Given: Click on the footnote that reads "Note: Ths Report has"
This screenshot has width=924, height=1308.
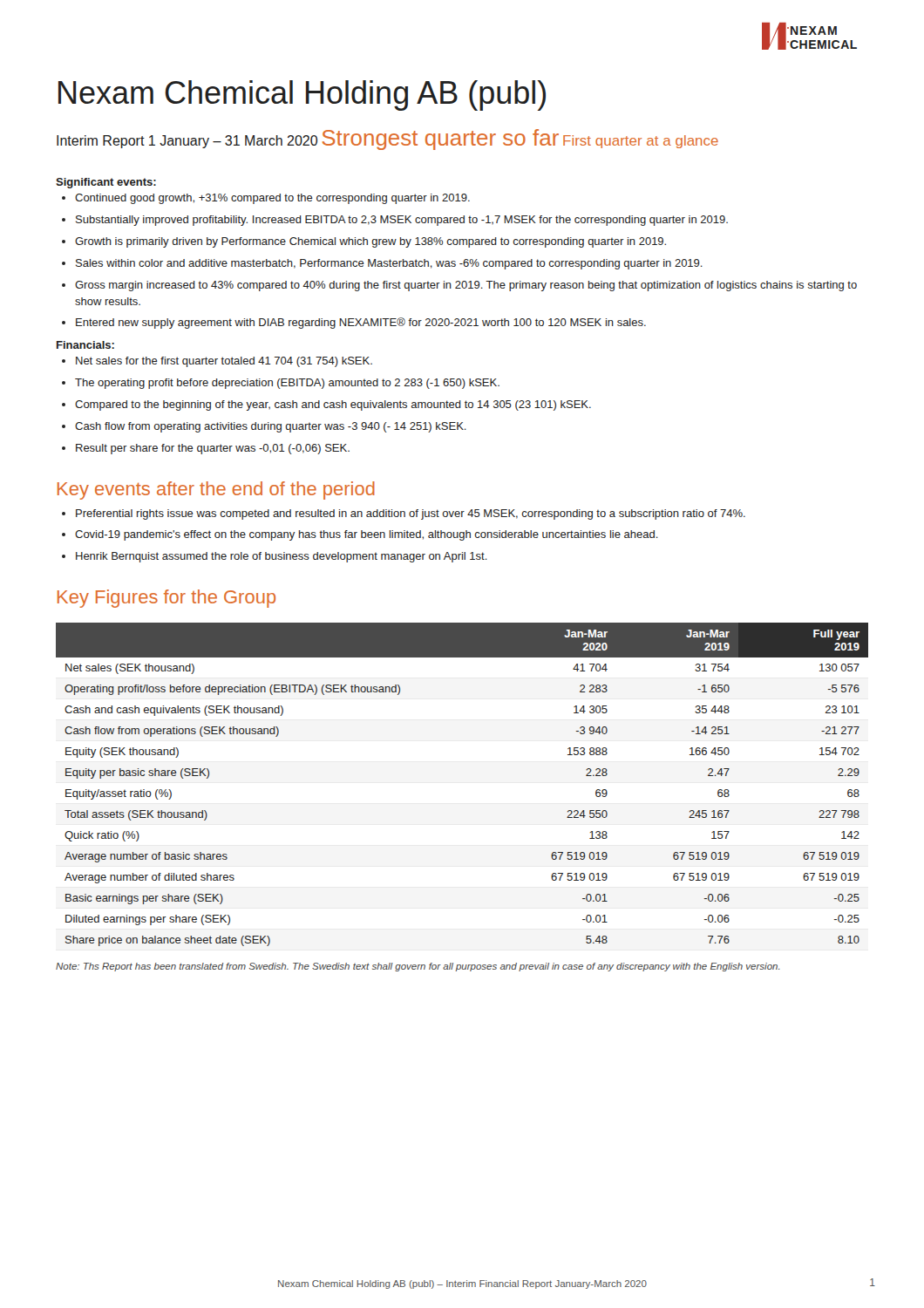Looking at the screenshot, I should click(x=462, y=966).
